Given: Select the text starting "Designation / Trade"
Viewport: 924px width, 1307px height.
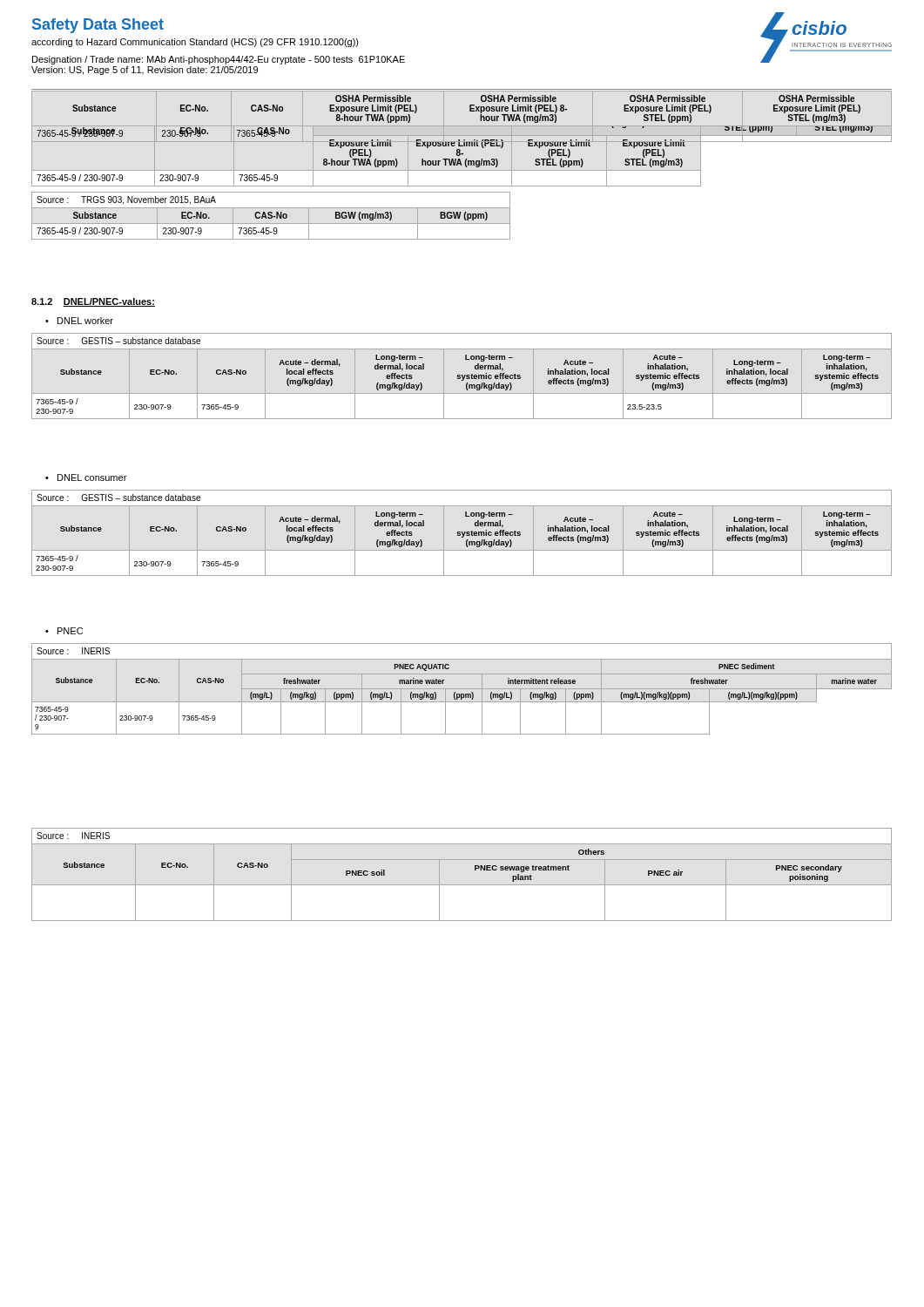Looking at the screenshot, I should pos(218,64).
